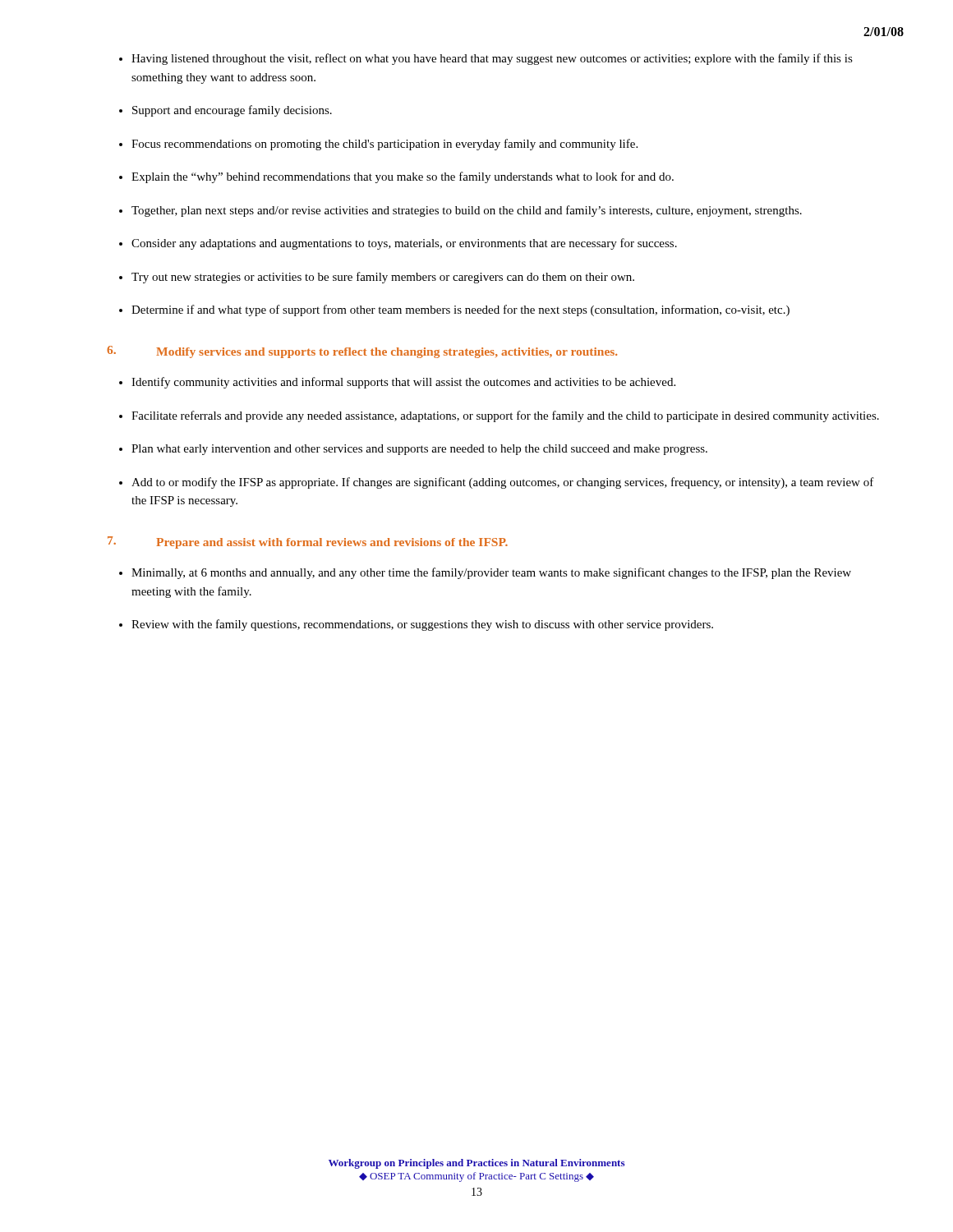Click on the text starting "Focus recommendations on promoting the child's"

point(509,144)
